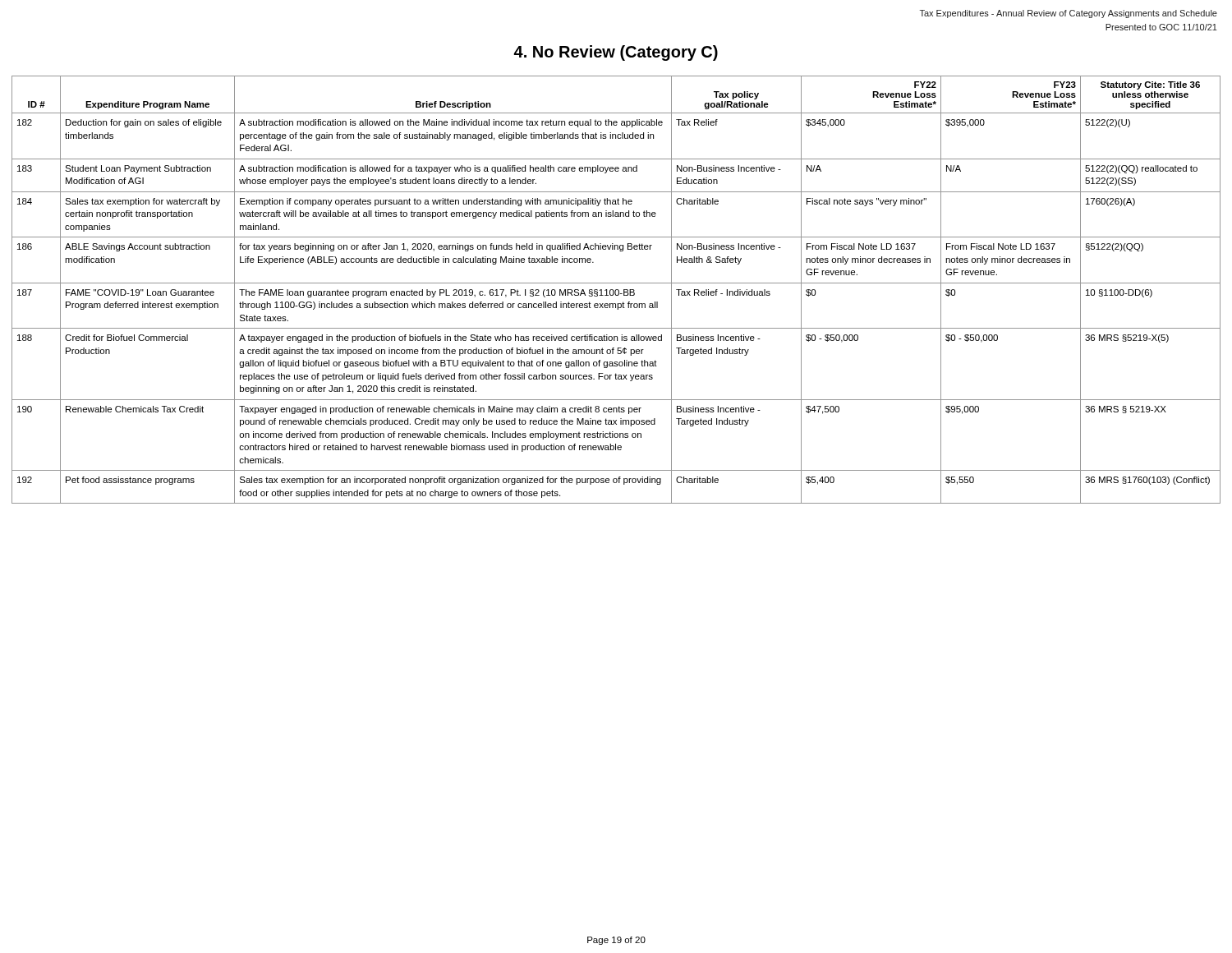This screenshot has width=1232, height=953.
Task: Click the table
Action: [616, 500]
